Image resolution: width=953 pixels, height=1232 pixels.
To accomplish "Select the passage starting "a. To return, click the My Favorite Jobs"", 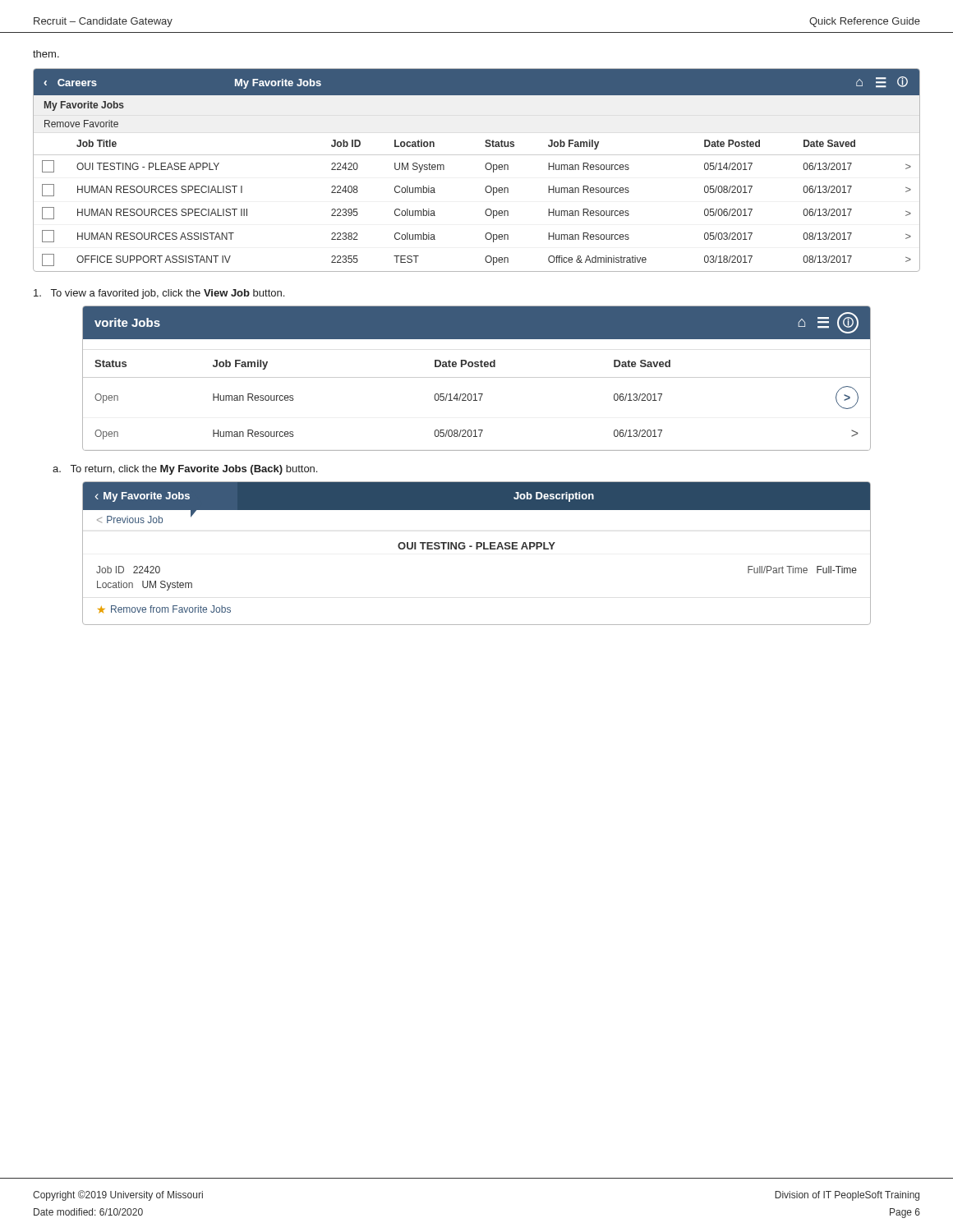I will coord(185,468).
